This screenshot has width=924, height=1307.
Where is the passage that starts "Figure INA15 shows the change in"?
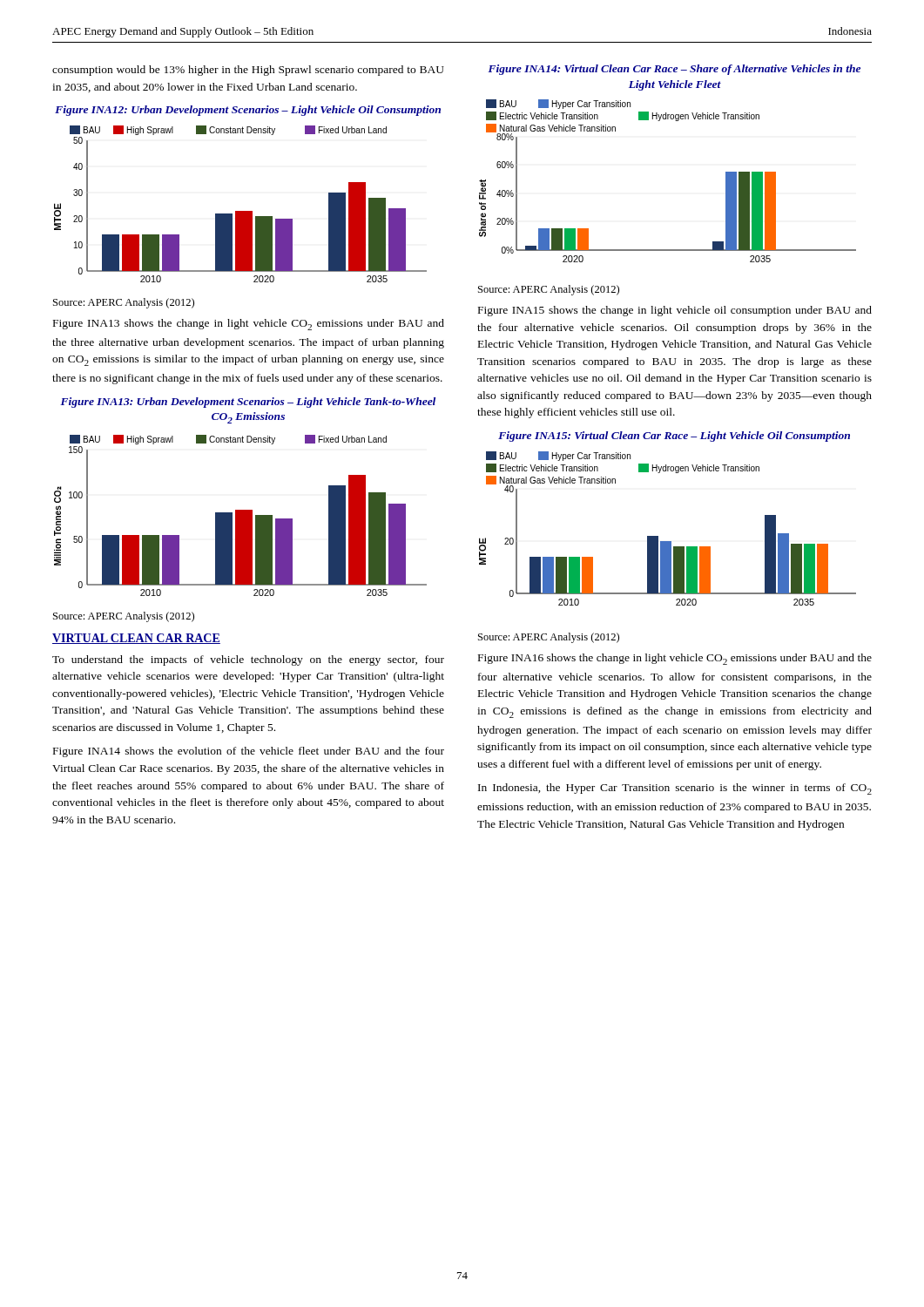click(674, 361)
